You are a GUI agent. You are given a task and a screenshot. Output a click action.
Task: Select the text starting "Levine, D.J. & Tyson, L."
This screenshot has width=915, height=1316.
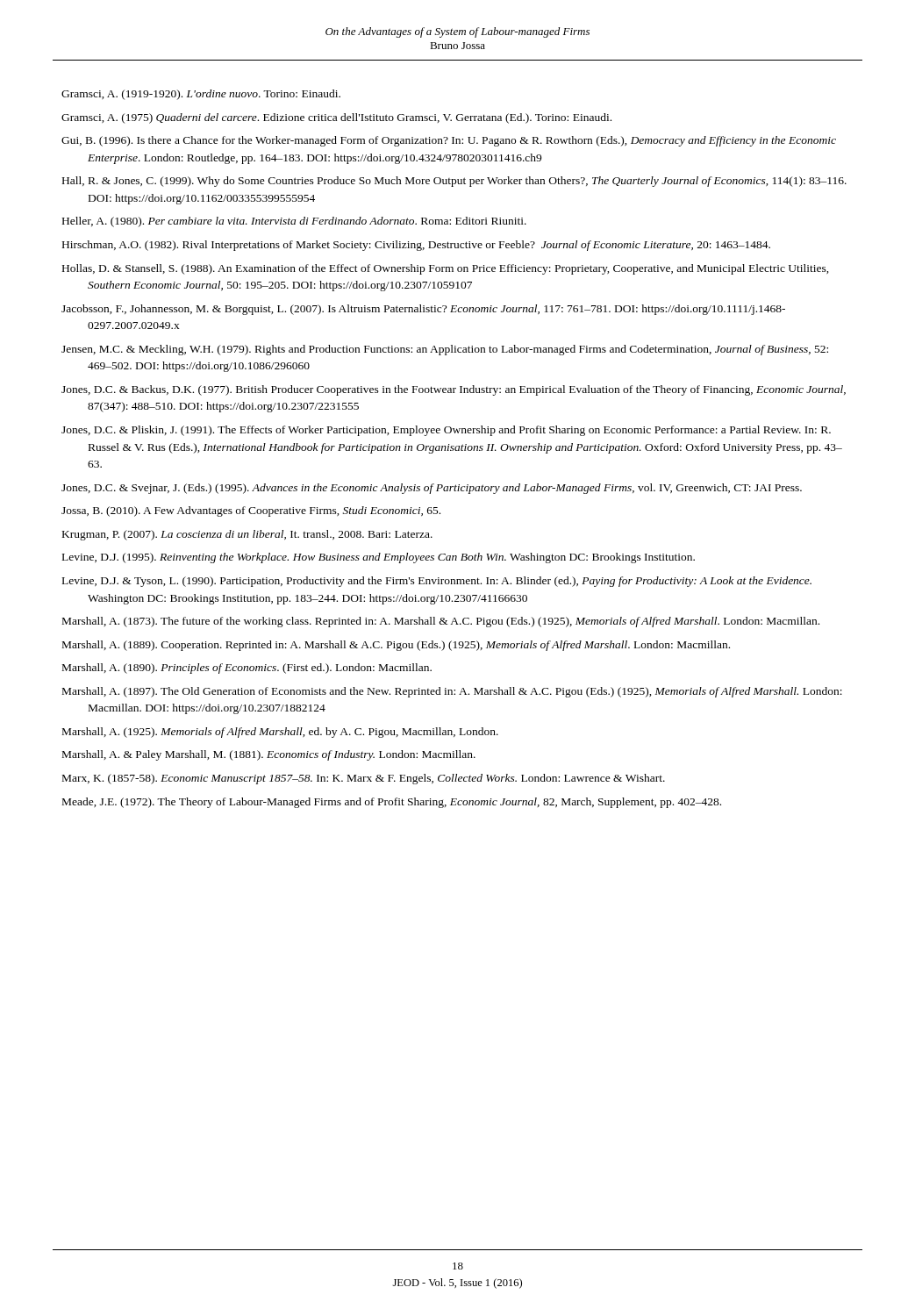(x=437, y=589)
